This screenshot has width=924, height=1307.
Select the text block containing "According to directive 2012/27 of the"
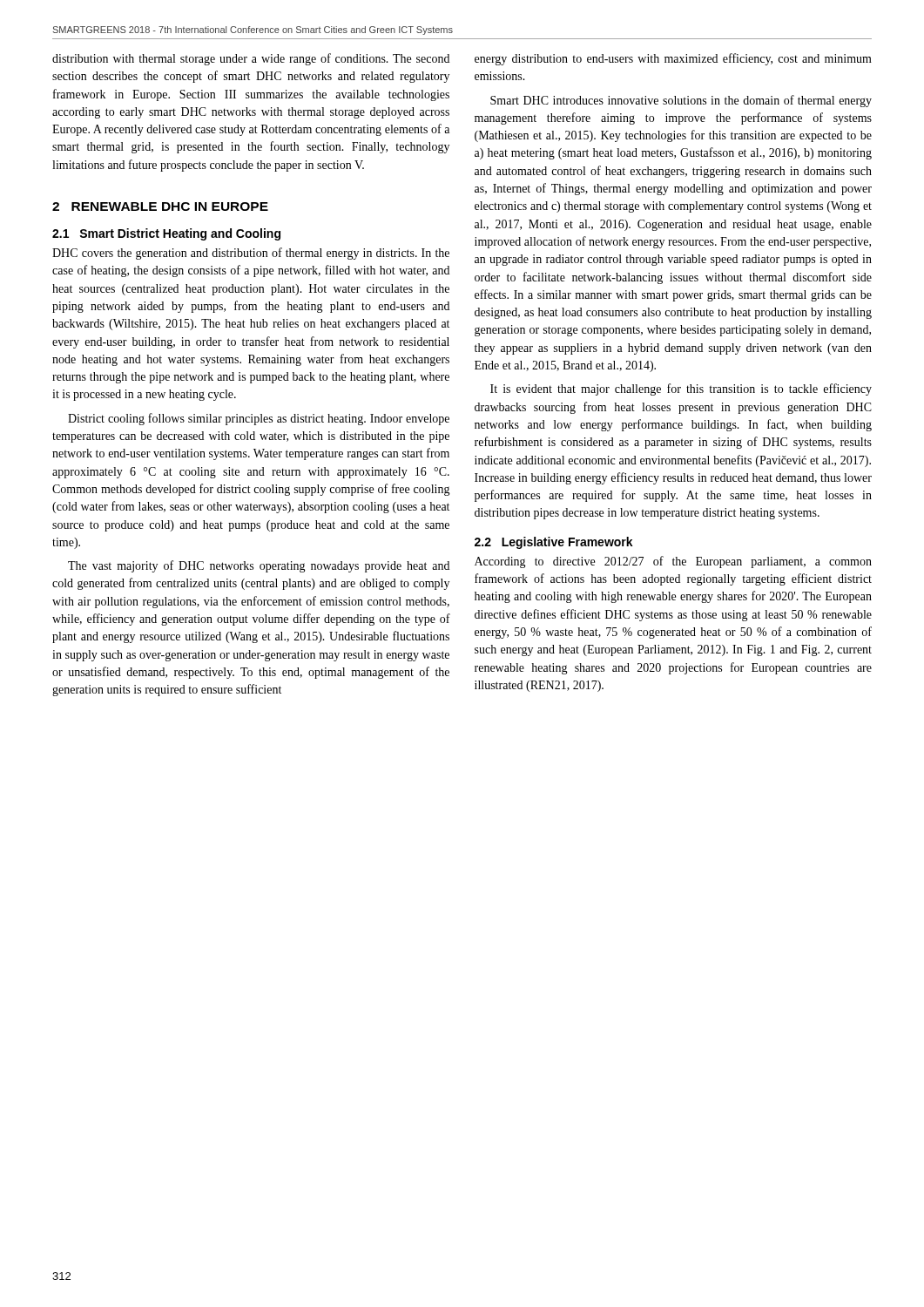click(x=673, y=624)
